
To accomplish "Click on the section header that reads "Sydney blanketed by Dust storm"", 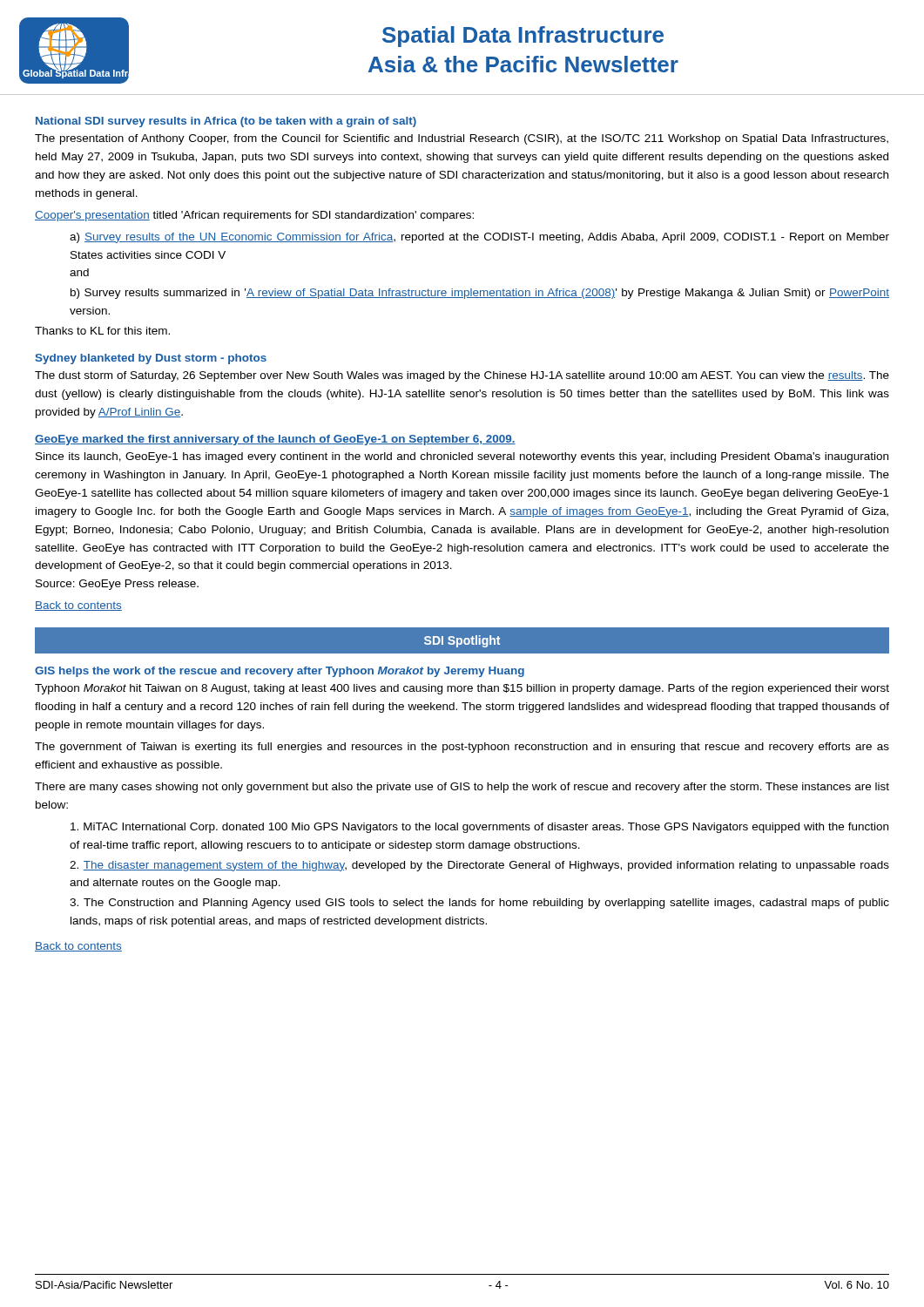I will [151, 358].
